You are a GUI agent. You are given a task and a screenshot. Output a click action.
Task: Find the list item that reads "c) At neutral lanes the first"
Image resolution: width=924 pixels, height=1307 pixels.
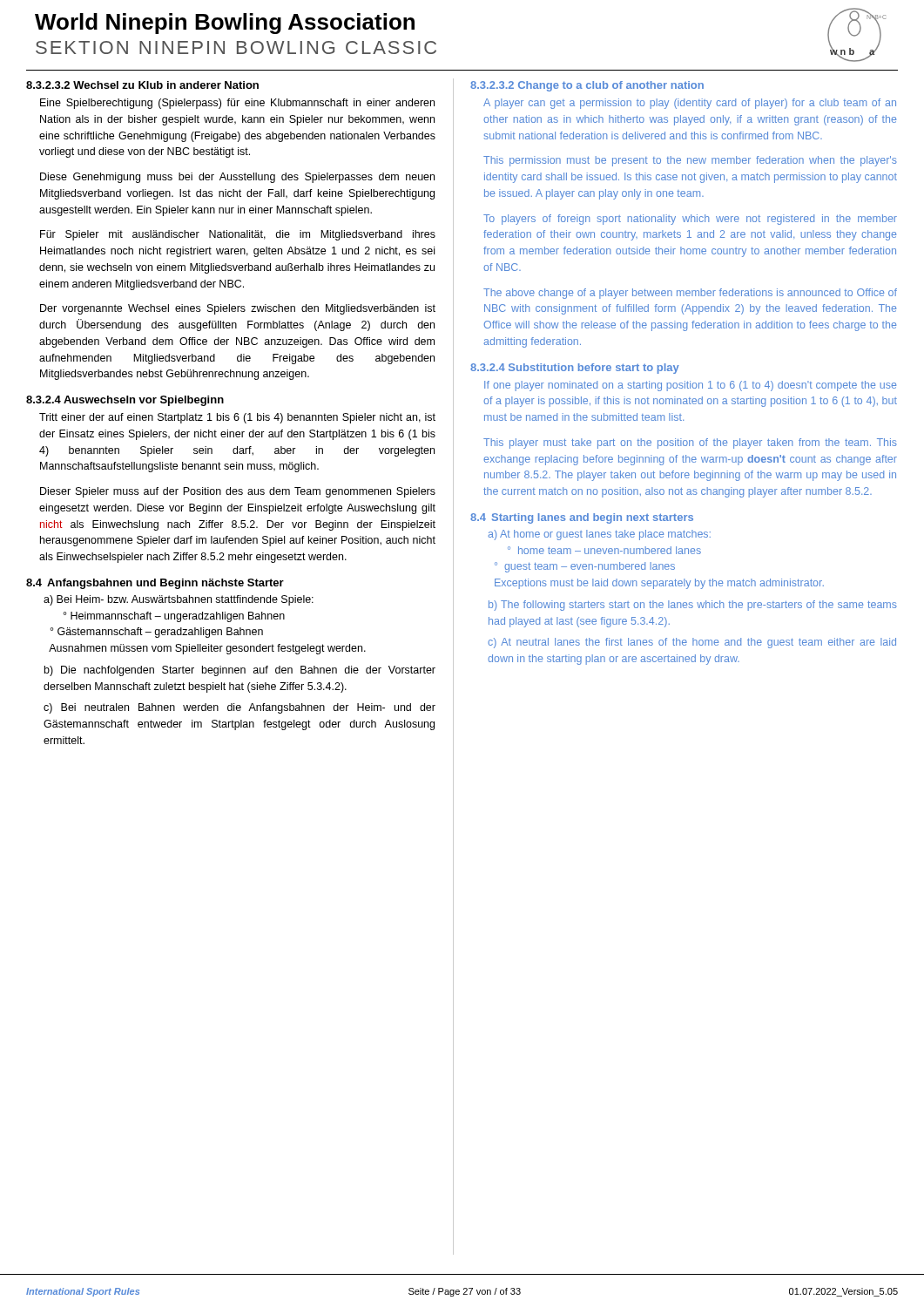pyautogui.click(x=692, y=651)
